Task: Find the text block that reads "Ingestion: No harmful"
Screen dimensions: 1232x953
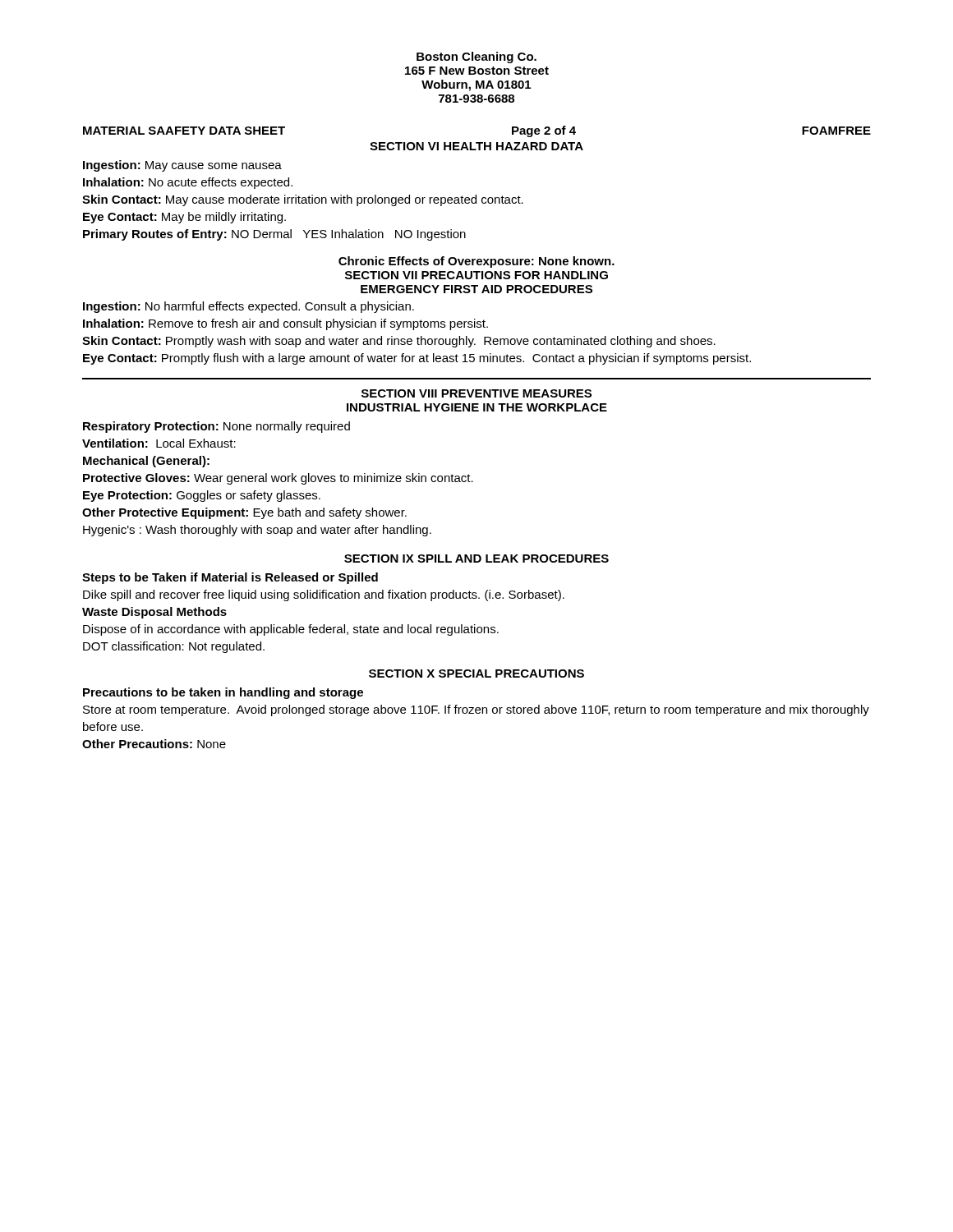Action: [x=417, y=332]
